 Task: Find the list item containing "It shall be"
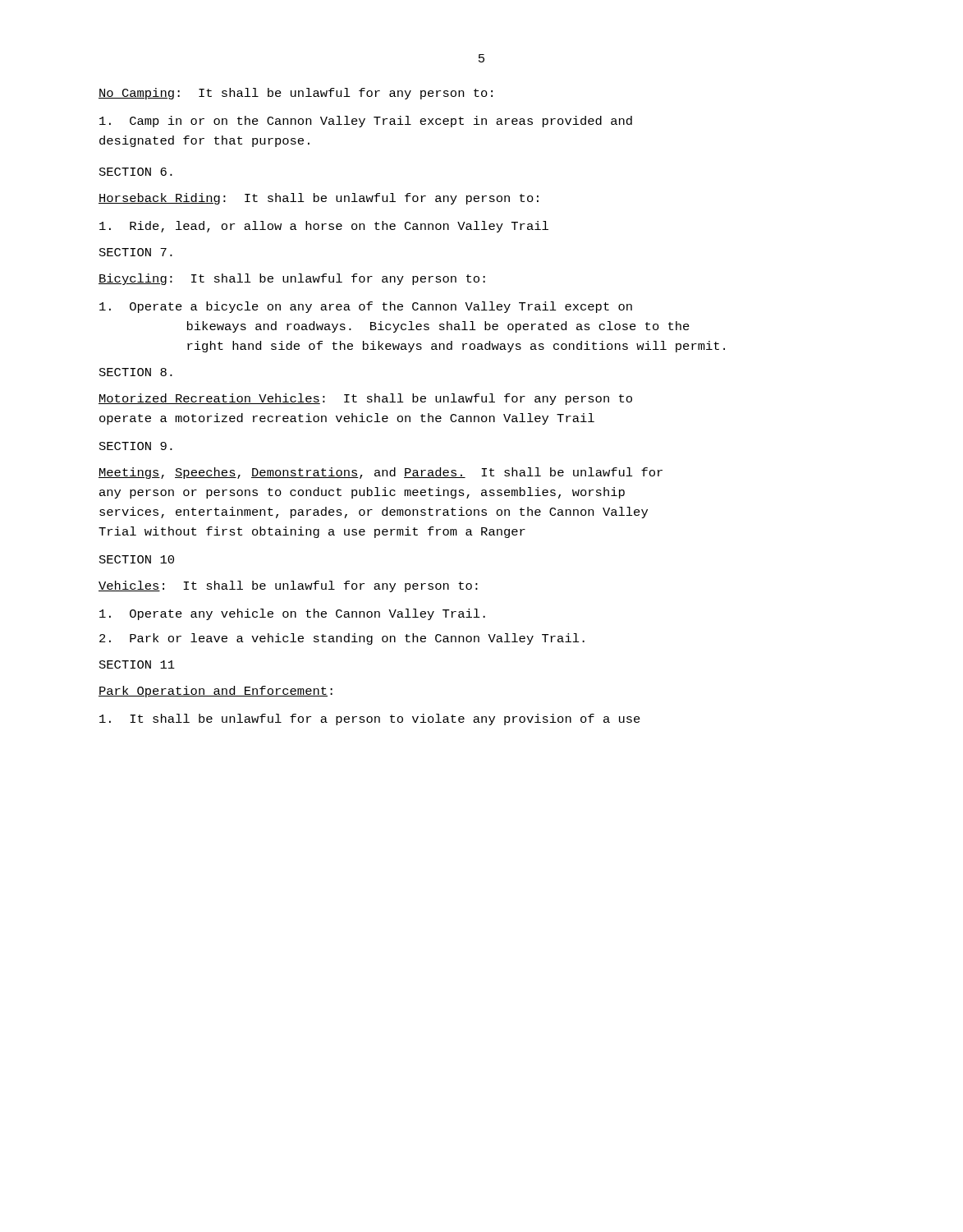370,720
